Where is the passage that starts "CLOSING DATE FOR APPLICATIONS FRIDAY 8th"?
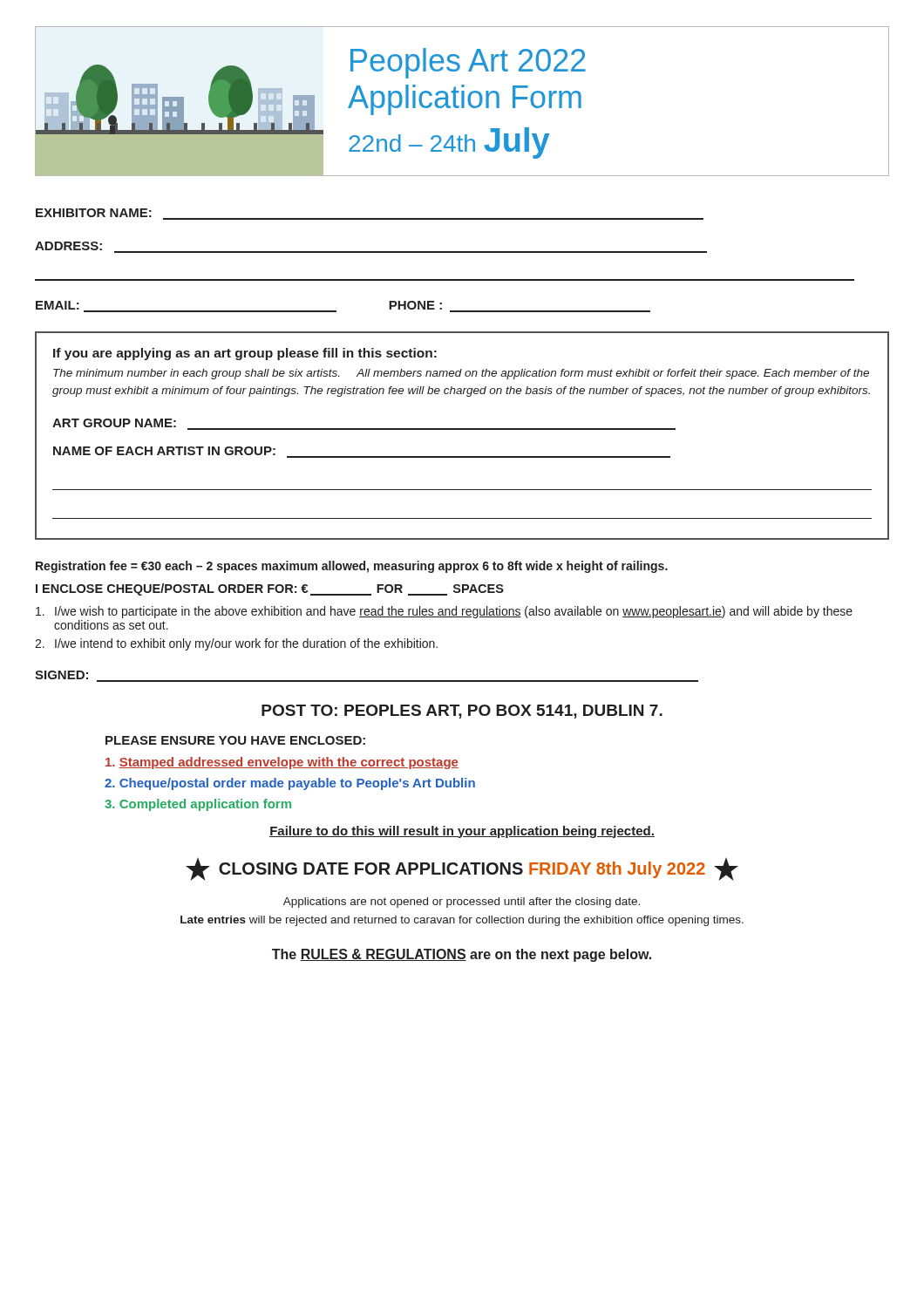This screenshot has height=1308, width=924. (462, 869)
